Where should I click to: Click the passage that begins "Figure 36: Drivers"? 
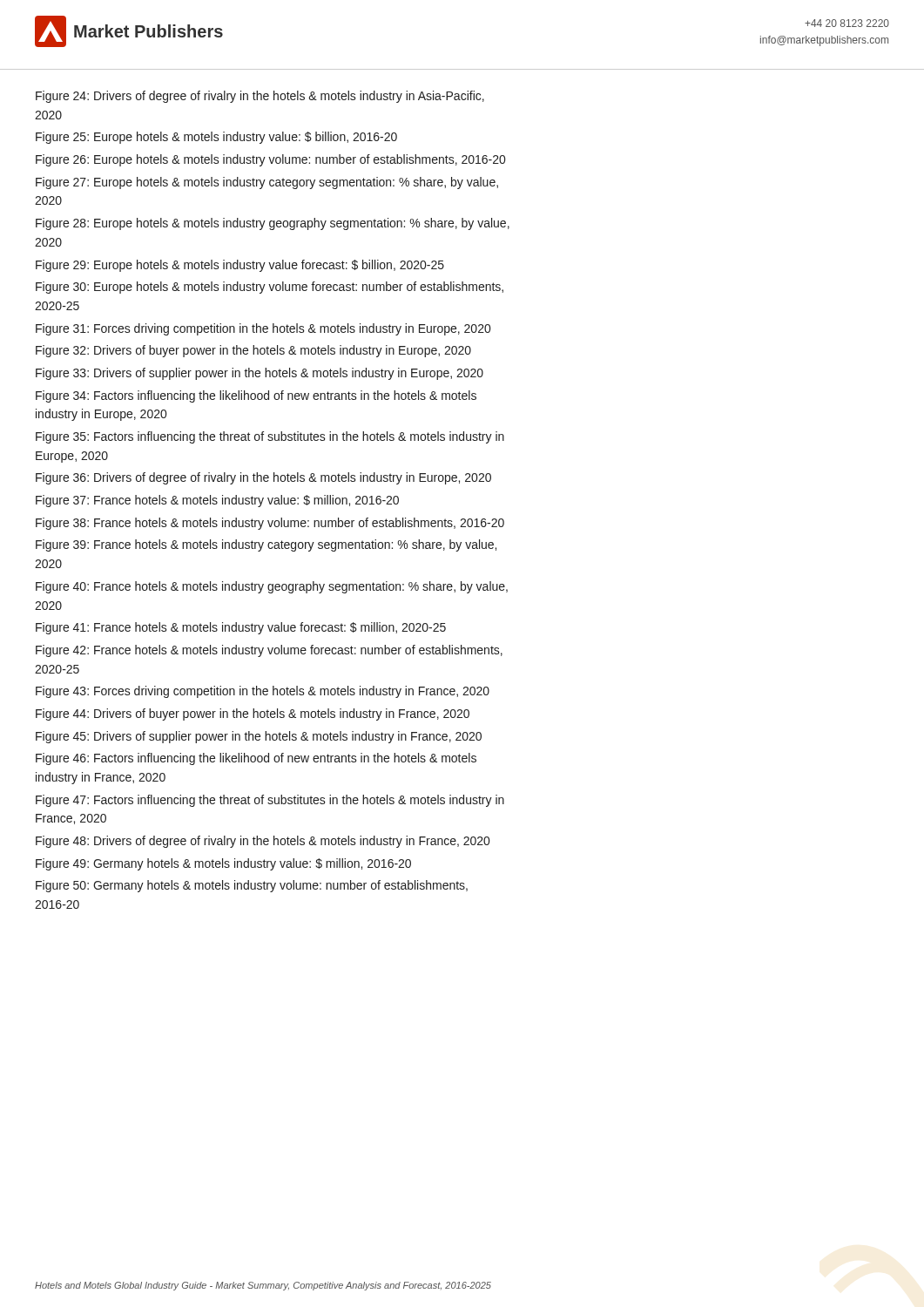click(263, 478)
